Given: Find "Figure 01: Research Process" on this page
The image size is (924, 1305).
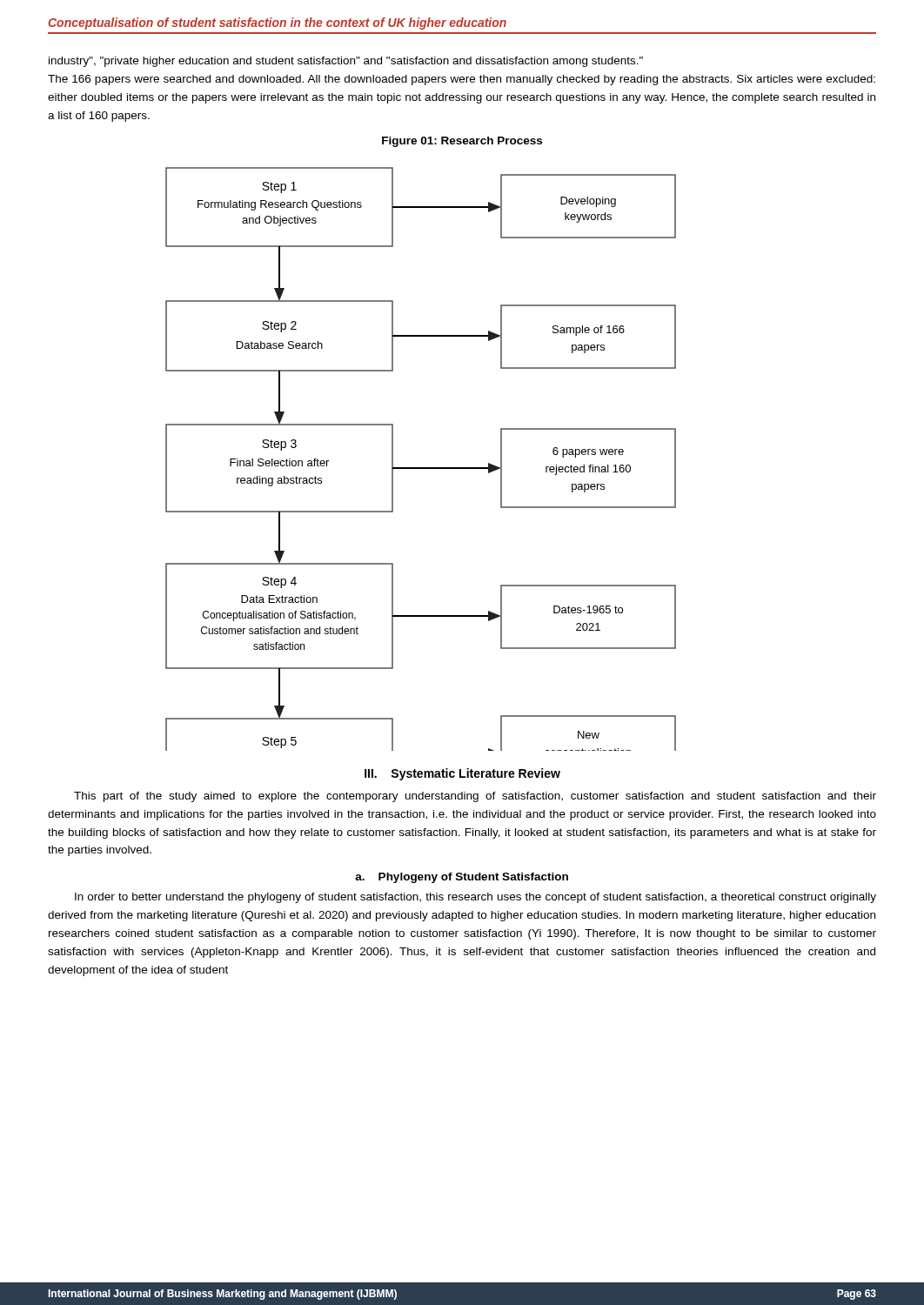Looking at the screenshot, I should pos(462,140).
